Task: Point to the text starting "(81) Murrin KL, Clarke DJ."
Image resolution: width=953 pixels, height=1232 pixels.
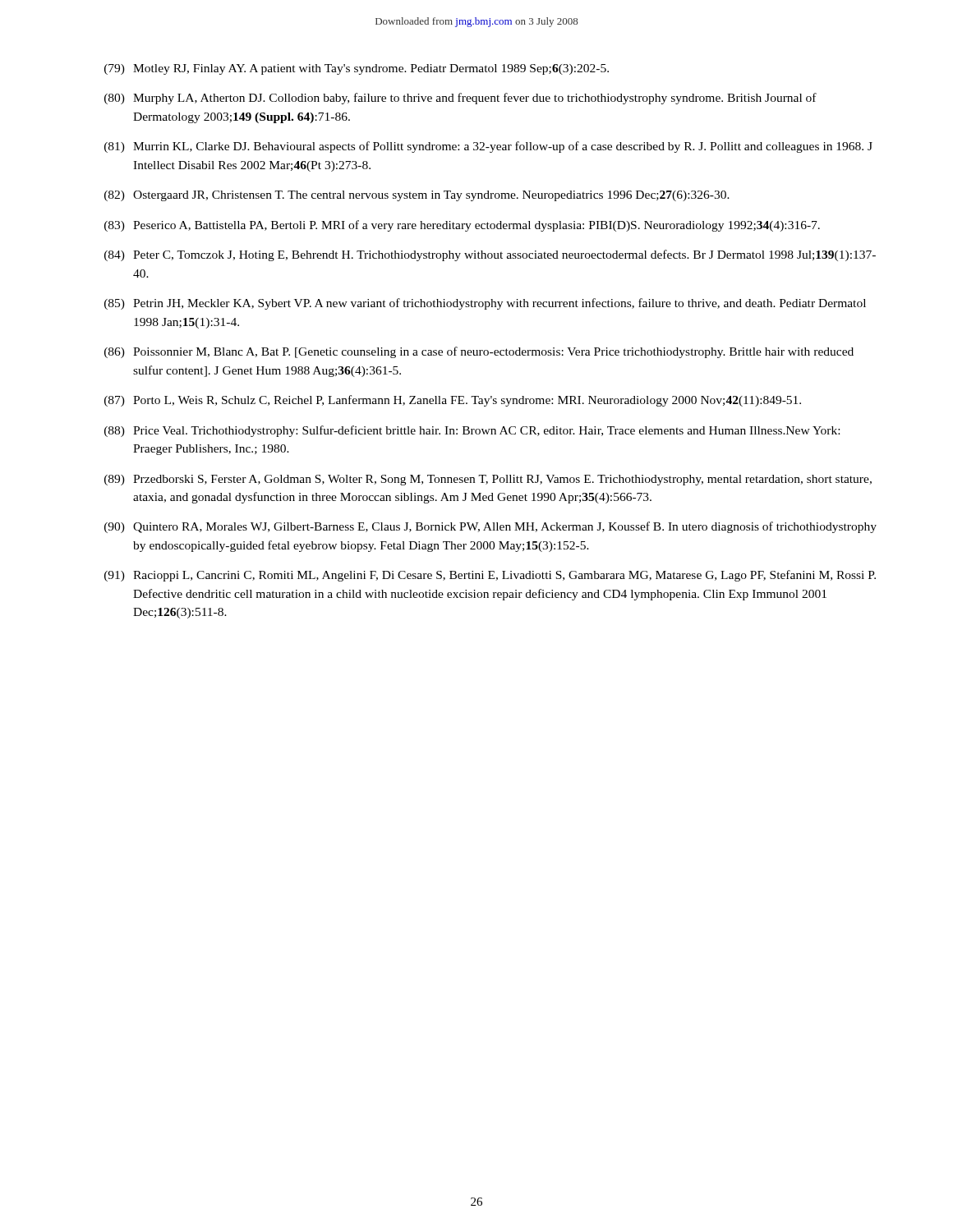Action: 480,156
